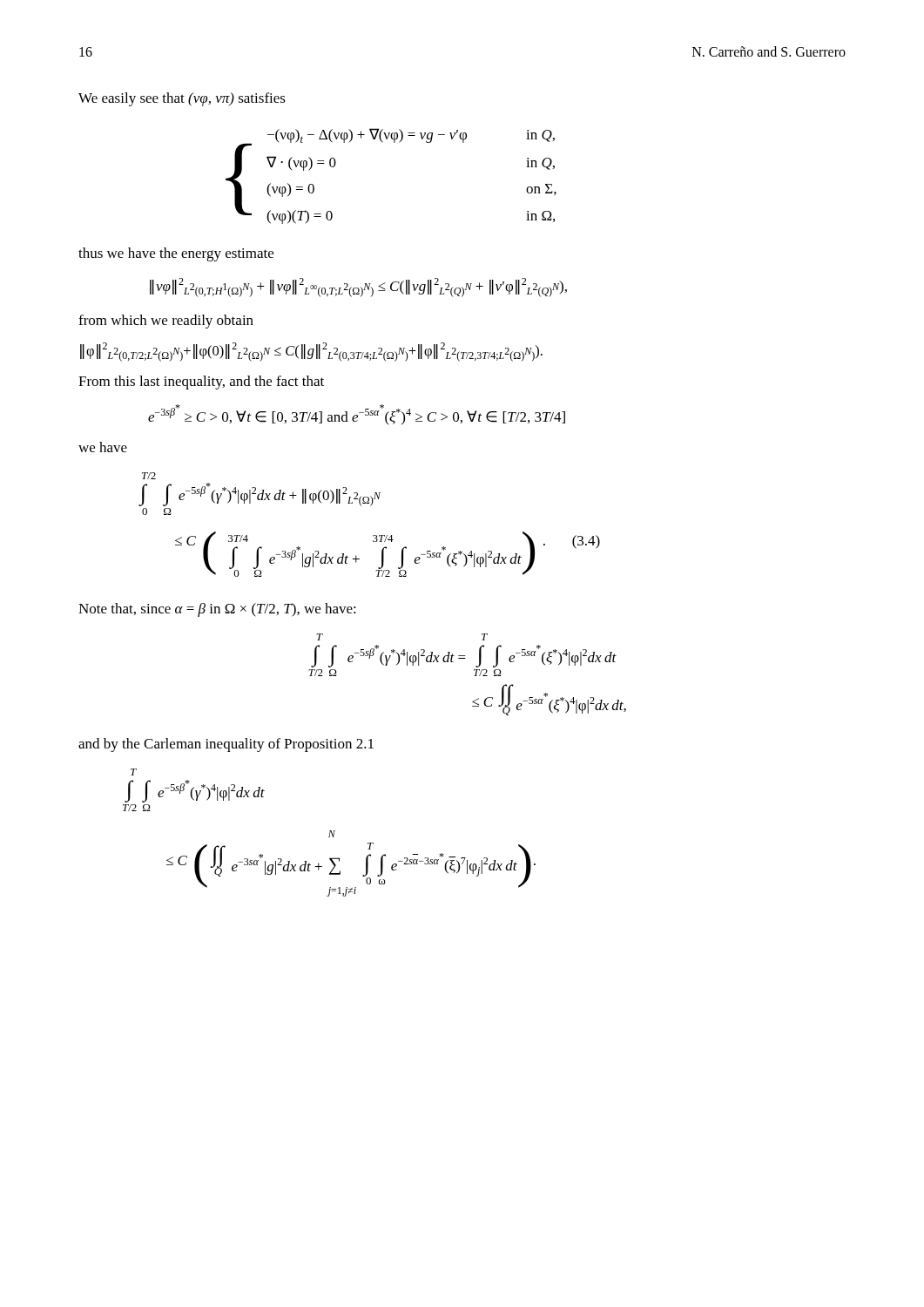Click the passage that begins "From this last"

pos(201,381)
